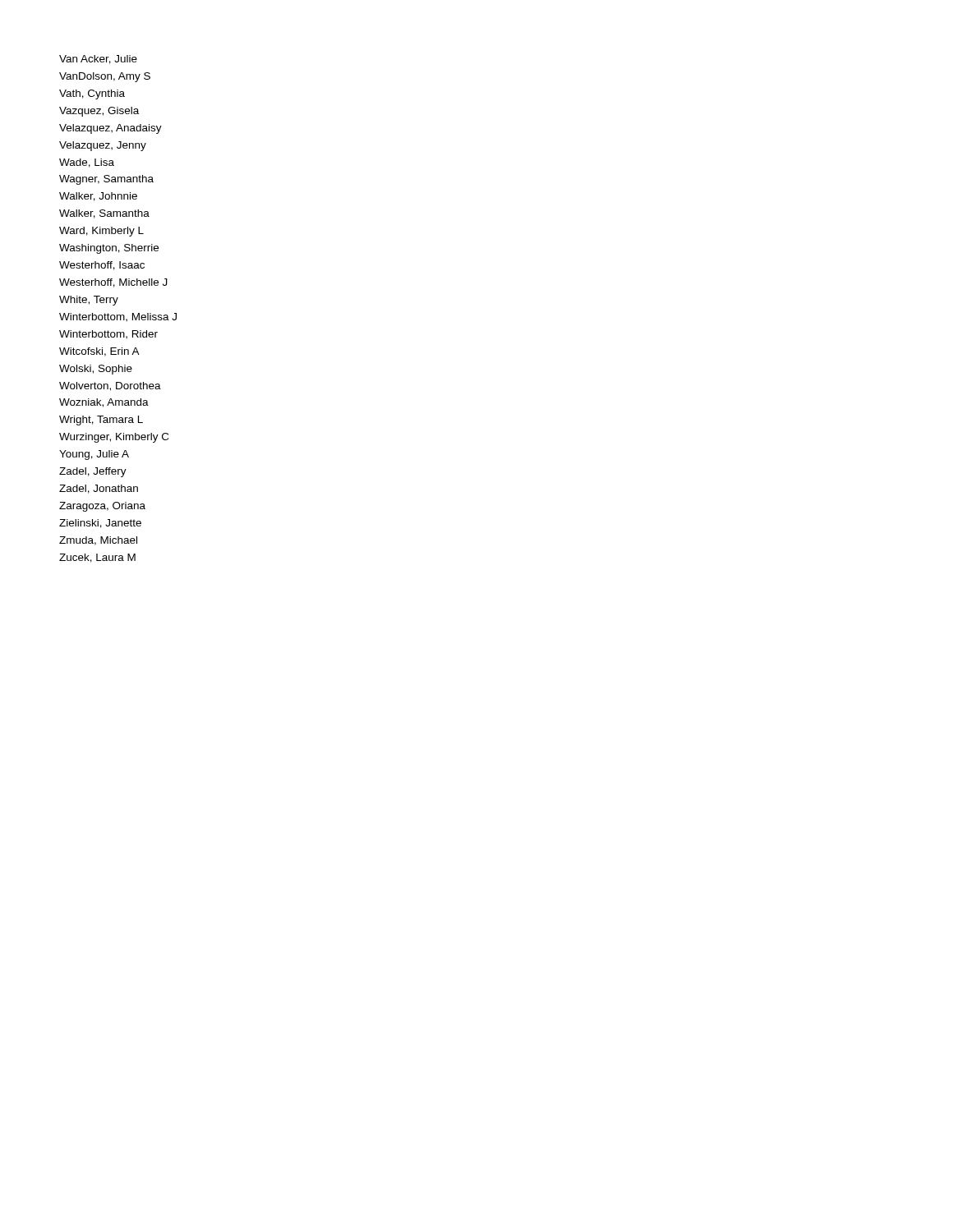Locate the list item containing "Wolski, Sophie"
This screenshot has height=1232, width=953.
[x=96, y=368]
